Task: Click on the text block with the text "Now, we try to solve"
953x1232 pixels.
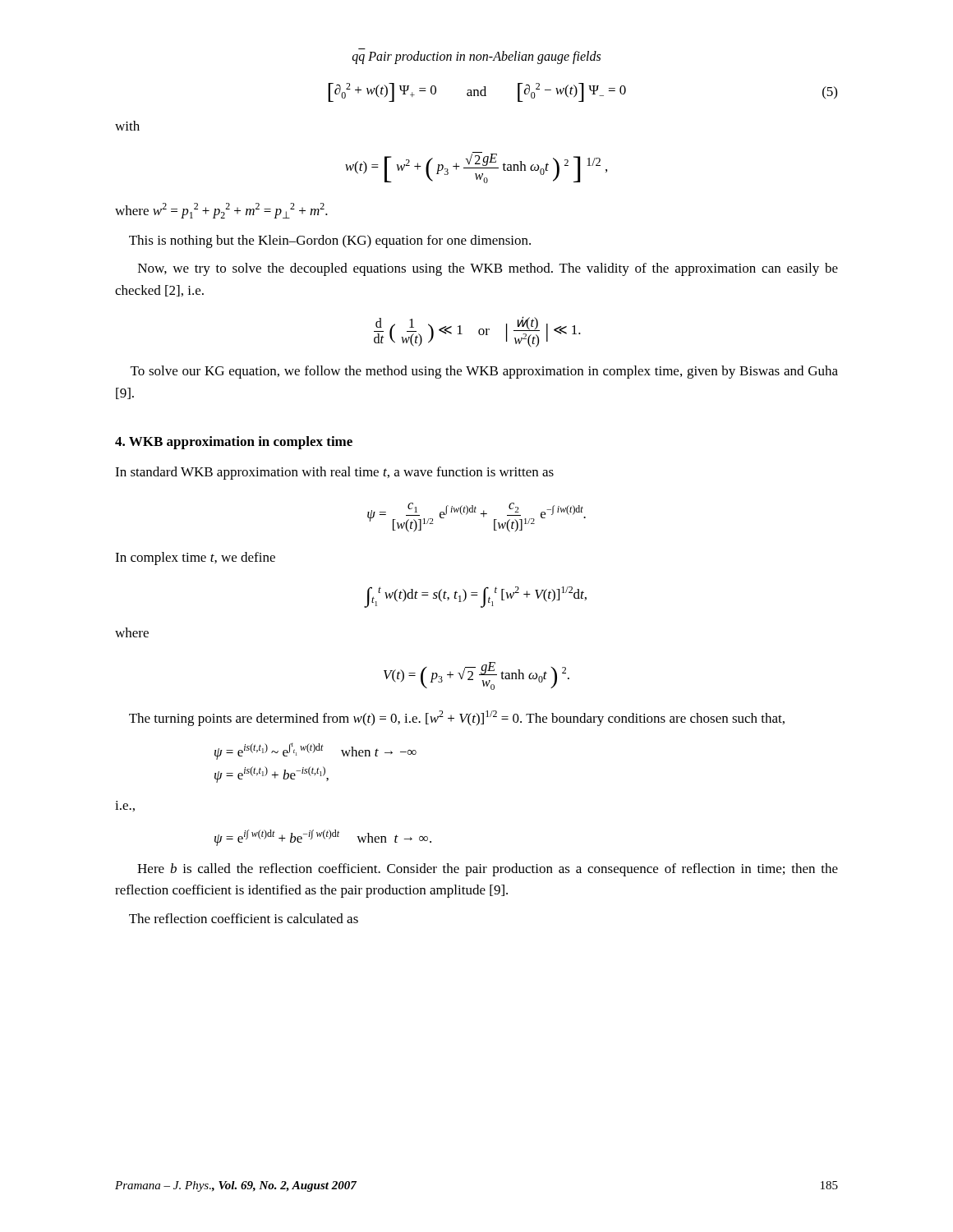Action: pyautogui.click(x=476, y=279)
